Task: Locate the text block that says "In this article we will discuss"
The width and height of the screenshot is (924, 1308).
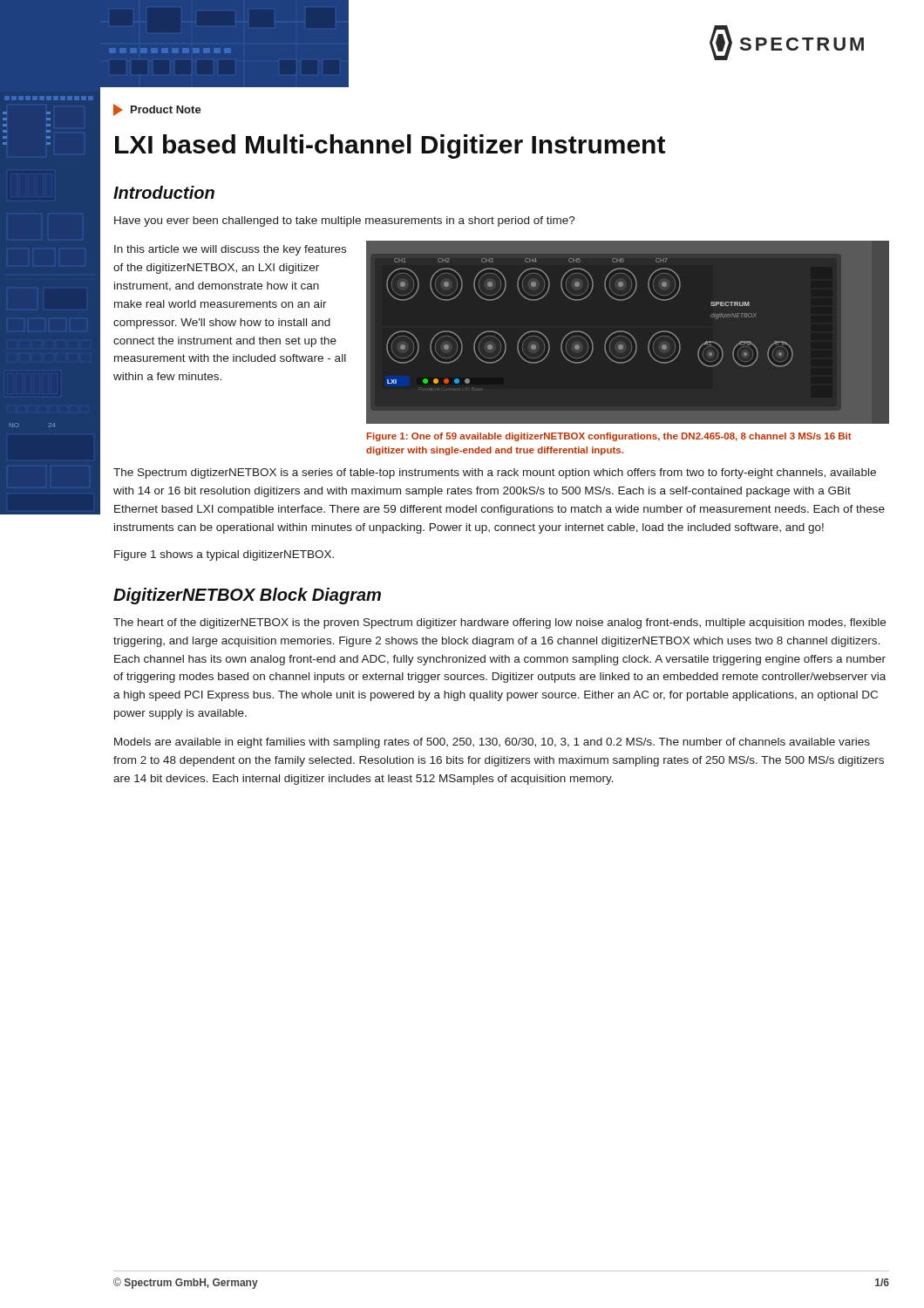Action: click(230, 313)
